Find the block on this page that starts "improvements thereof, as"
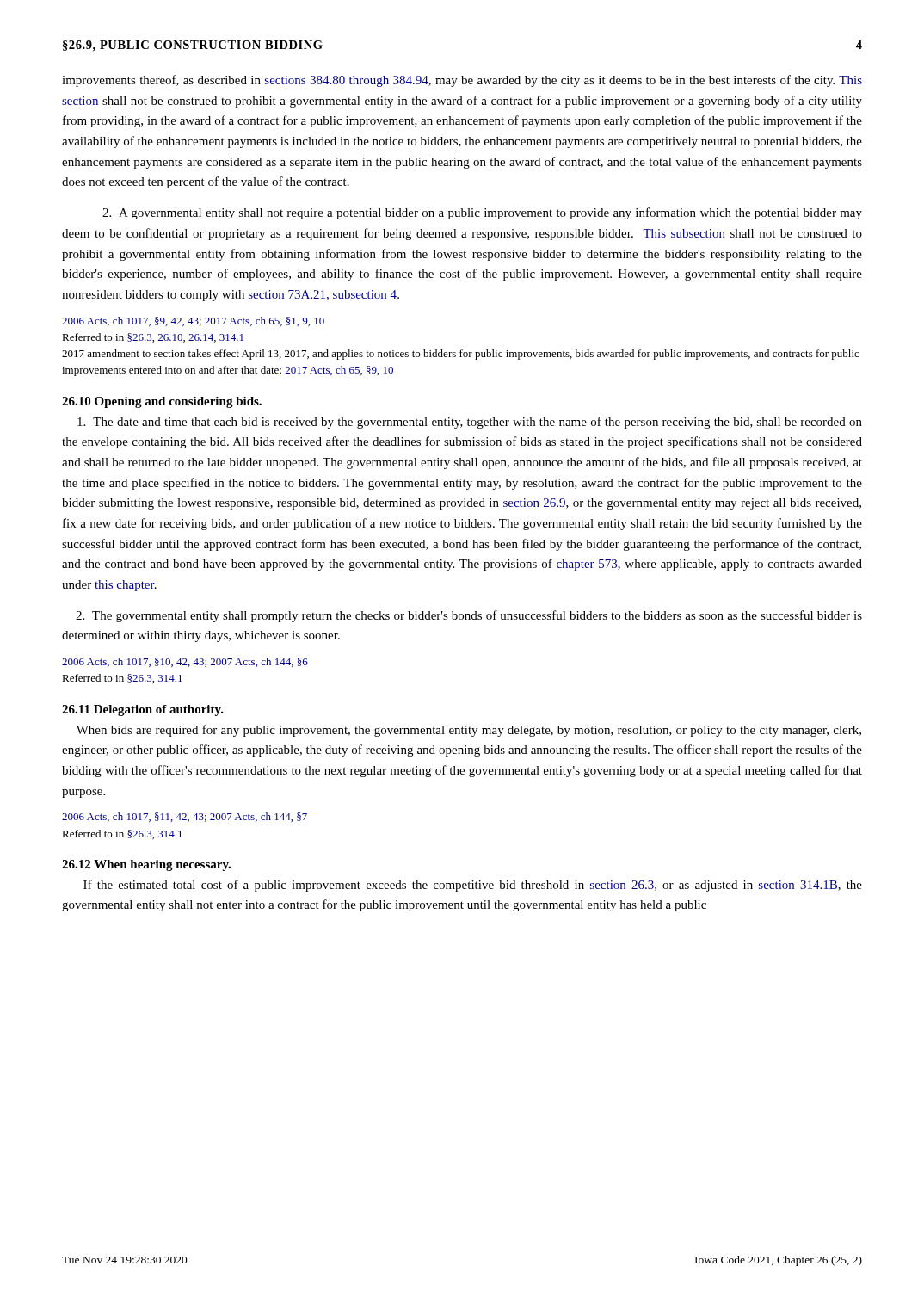 [x=462, y=132]
